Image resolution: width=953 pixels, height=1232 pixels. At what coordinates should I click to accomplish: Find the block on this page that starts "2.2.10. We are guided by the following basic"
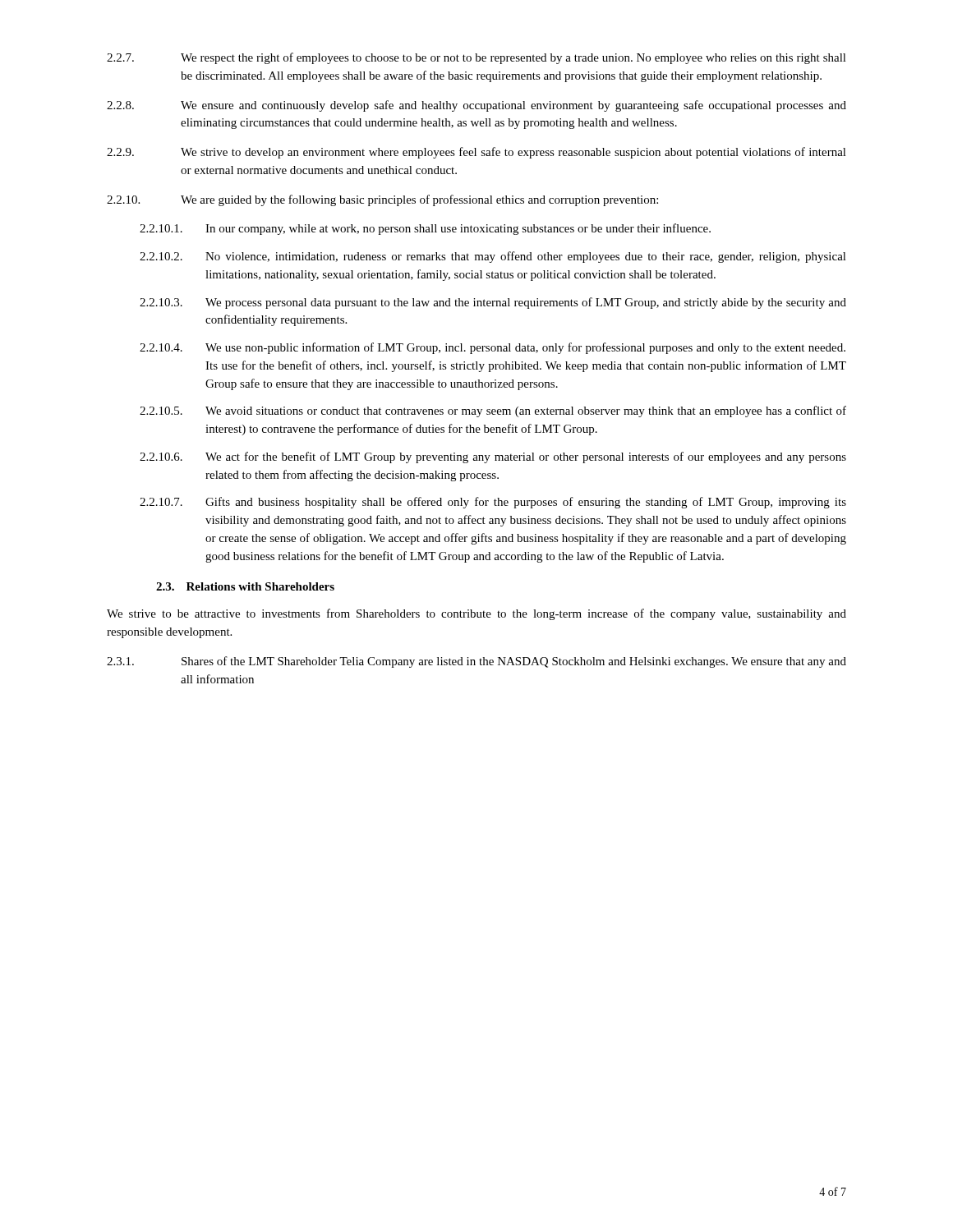(x=476, y=200)
